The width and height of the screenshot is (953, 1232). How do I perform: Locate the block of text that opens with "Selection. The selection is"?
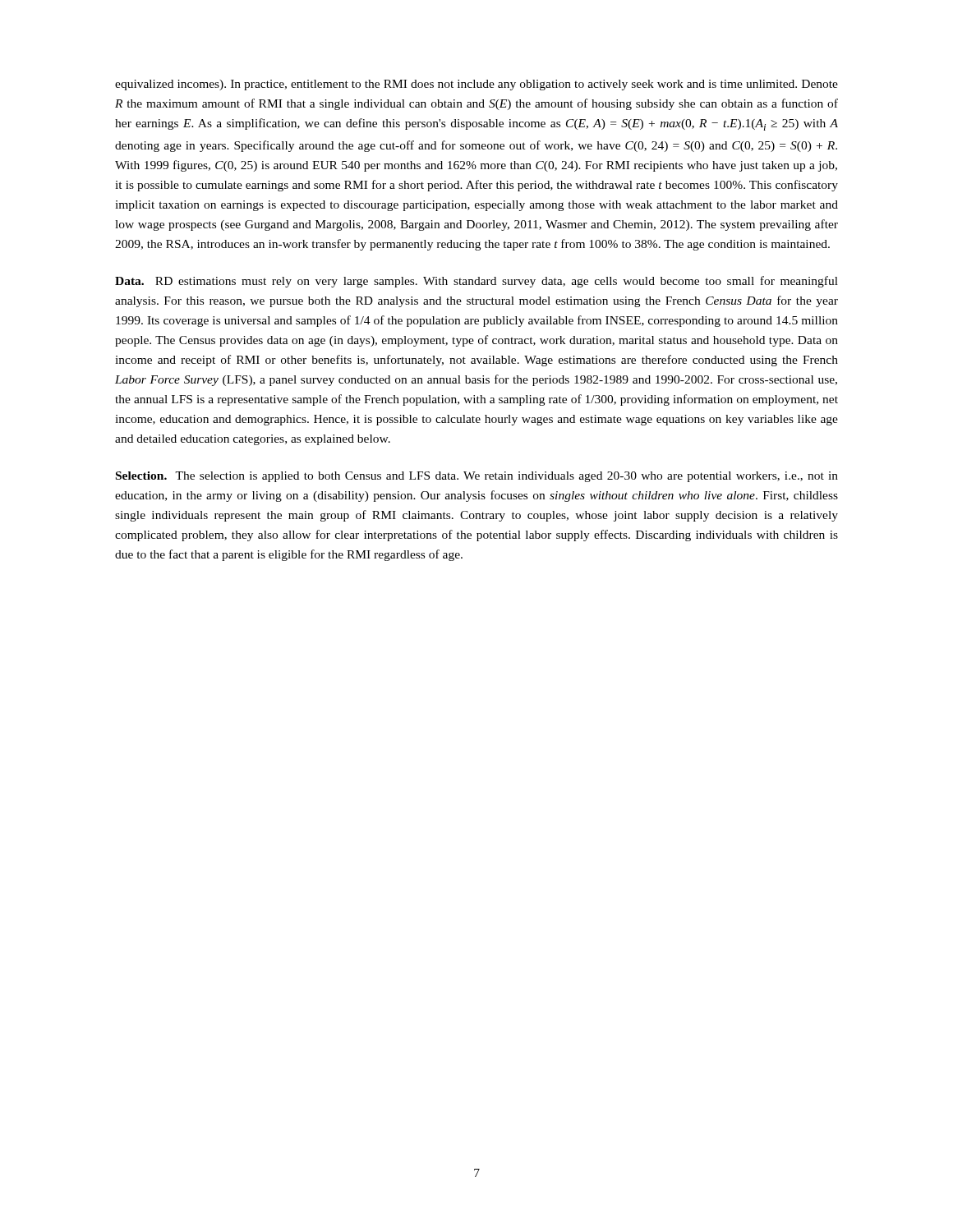476,515
